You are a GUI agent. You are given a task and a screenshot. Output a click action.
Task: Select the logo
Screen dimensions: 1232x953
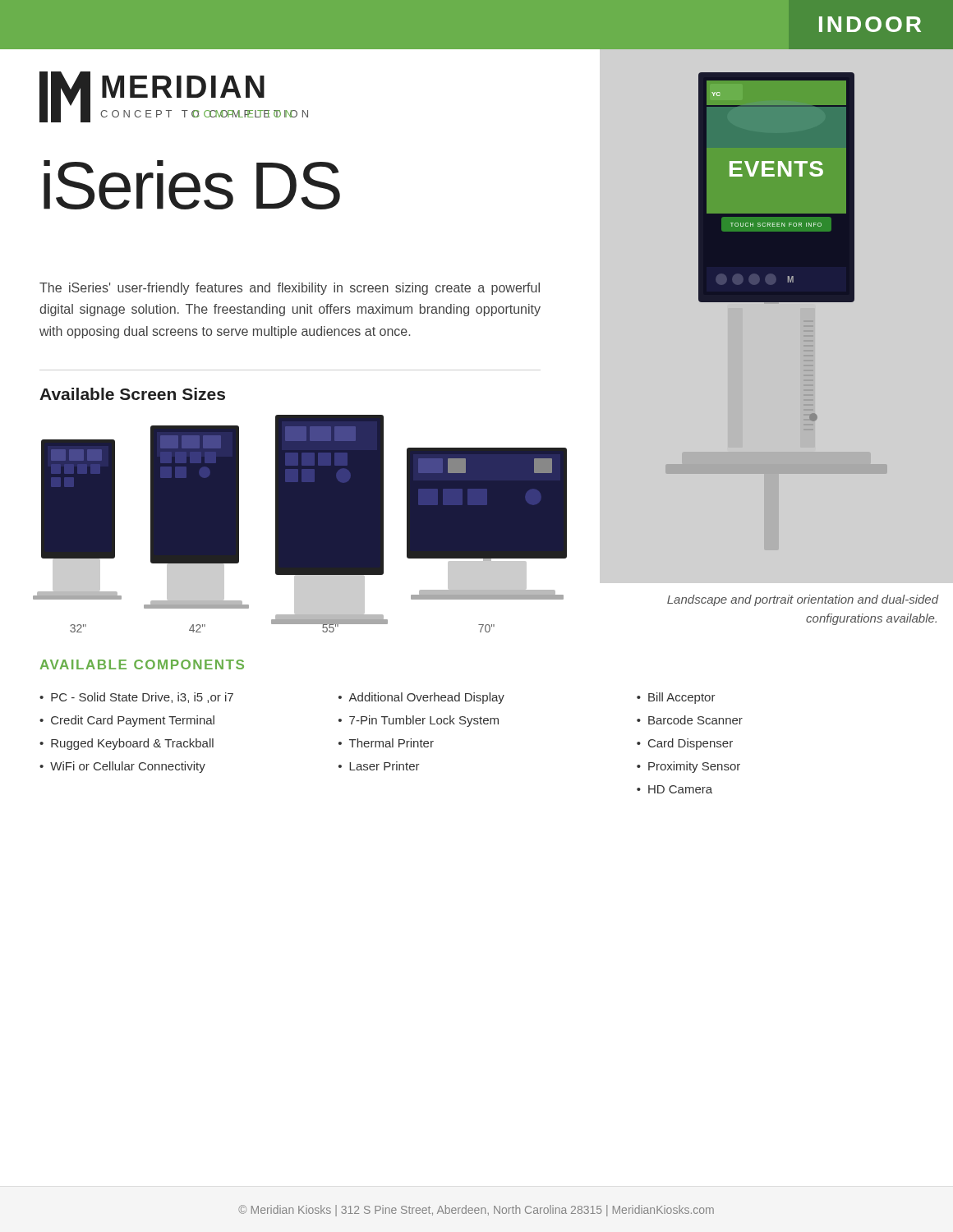179,98
